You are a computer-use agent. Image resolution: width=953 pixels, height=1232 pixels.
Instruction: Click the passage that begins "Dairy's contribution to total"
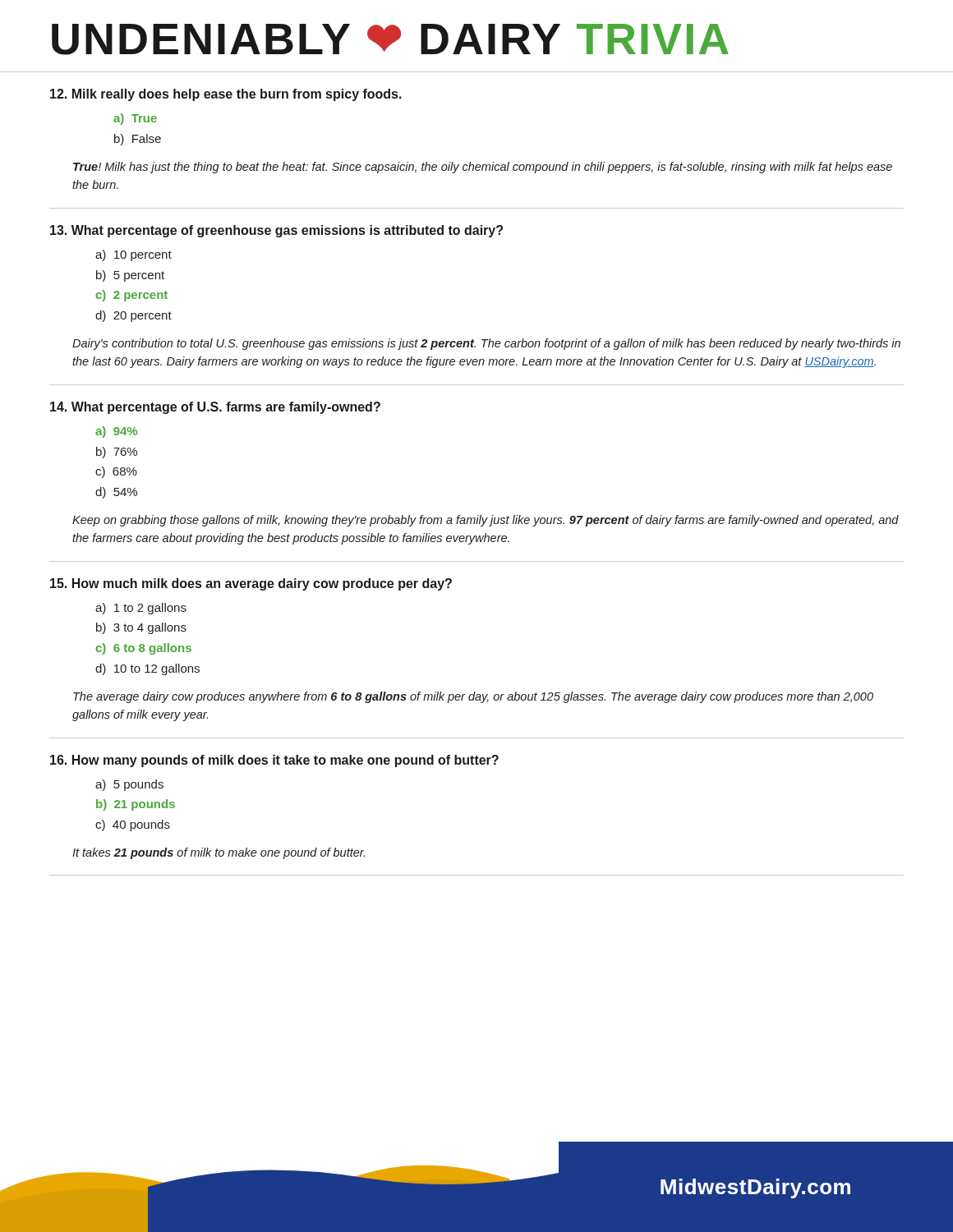[487, 352]
